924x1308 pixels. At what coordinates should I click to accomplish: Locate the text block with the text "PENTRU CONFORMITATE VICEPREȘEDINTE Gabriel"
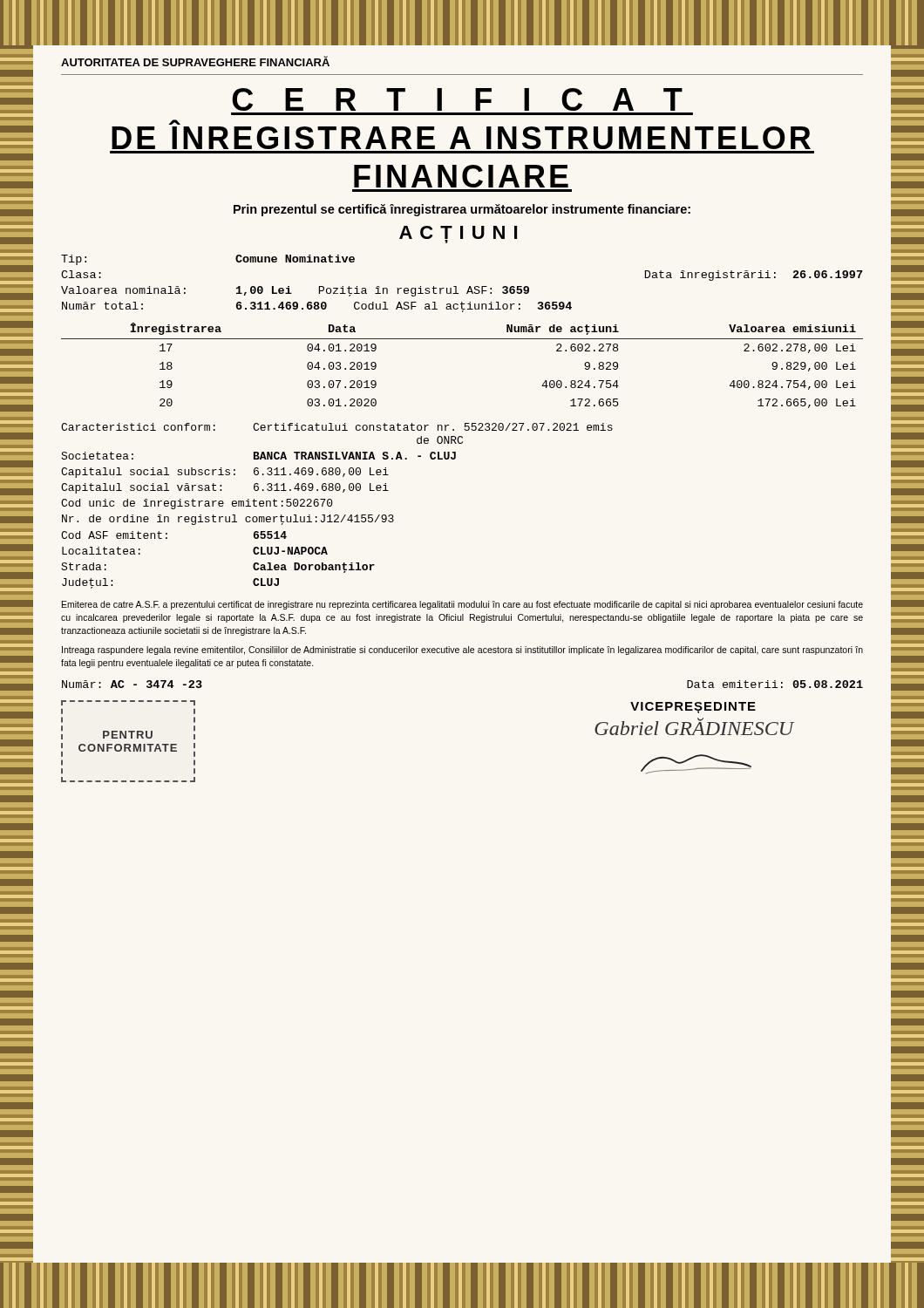click(62, 705)
